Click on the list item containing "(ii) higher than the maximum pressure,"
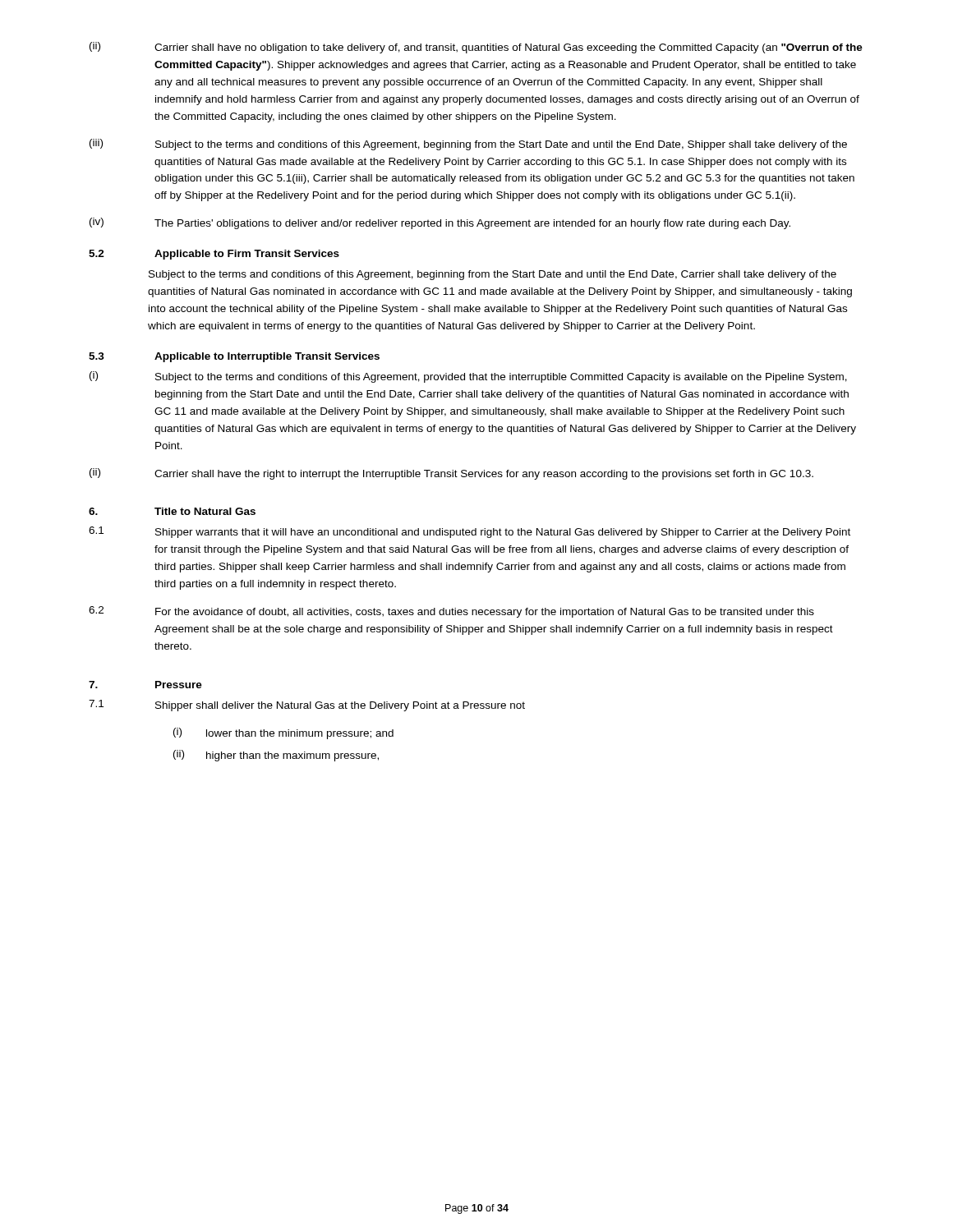Image resolution: width=953 pixels, height=1232 pixels. click(276, 756)
